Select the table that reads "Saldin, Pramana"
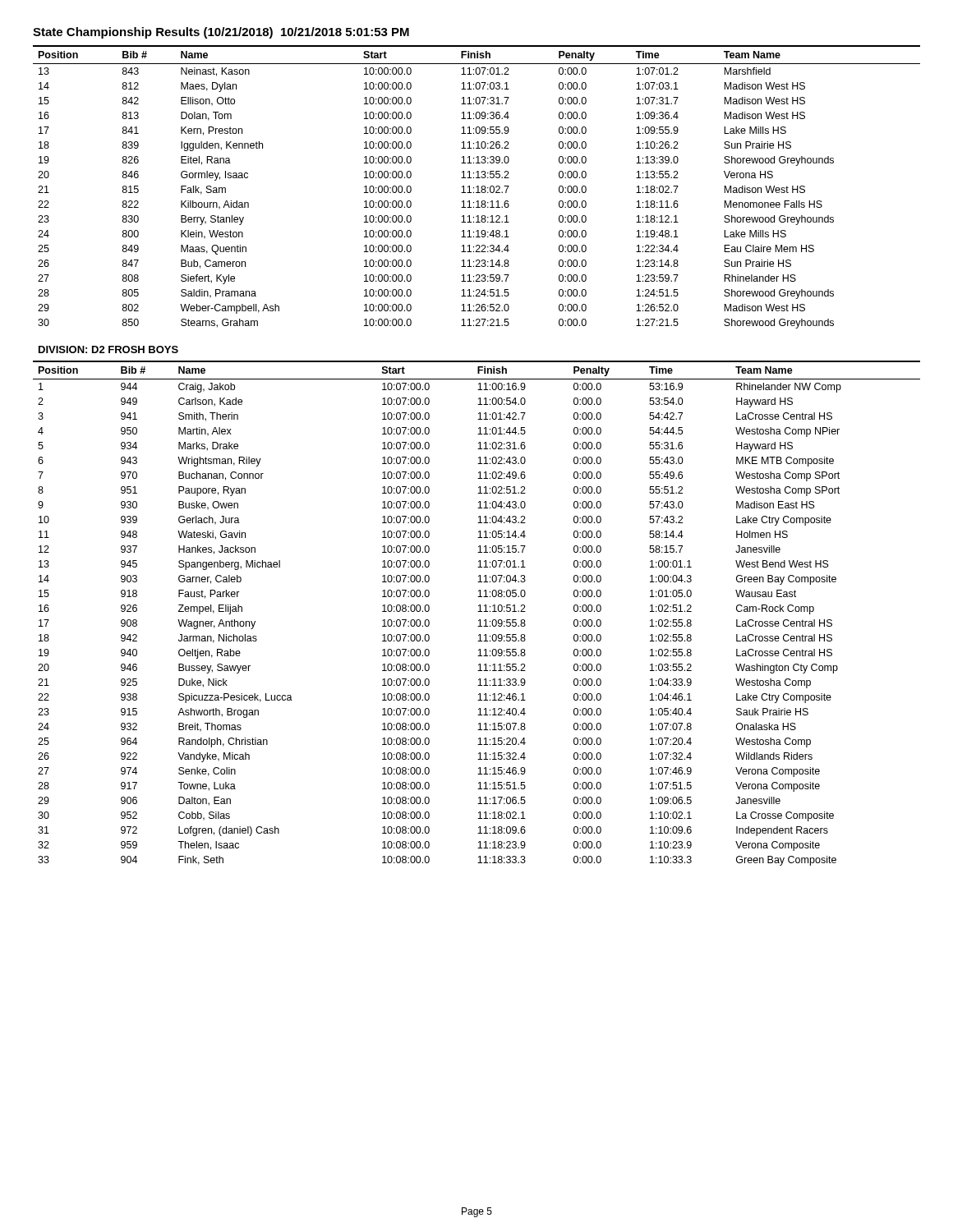The width and height of the screenshot is (953, 1232). click(476, 188)
